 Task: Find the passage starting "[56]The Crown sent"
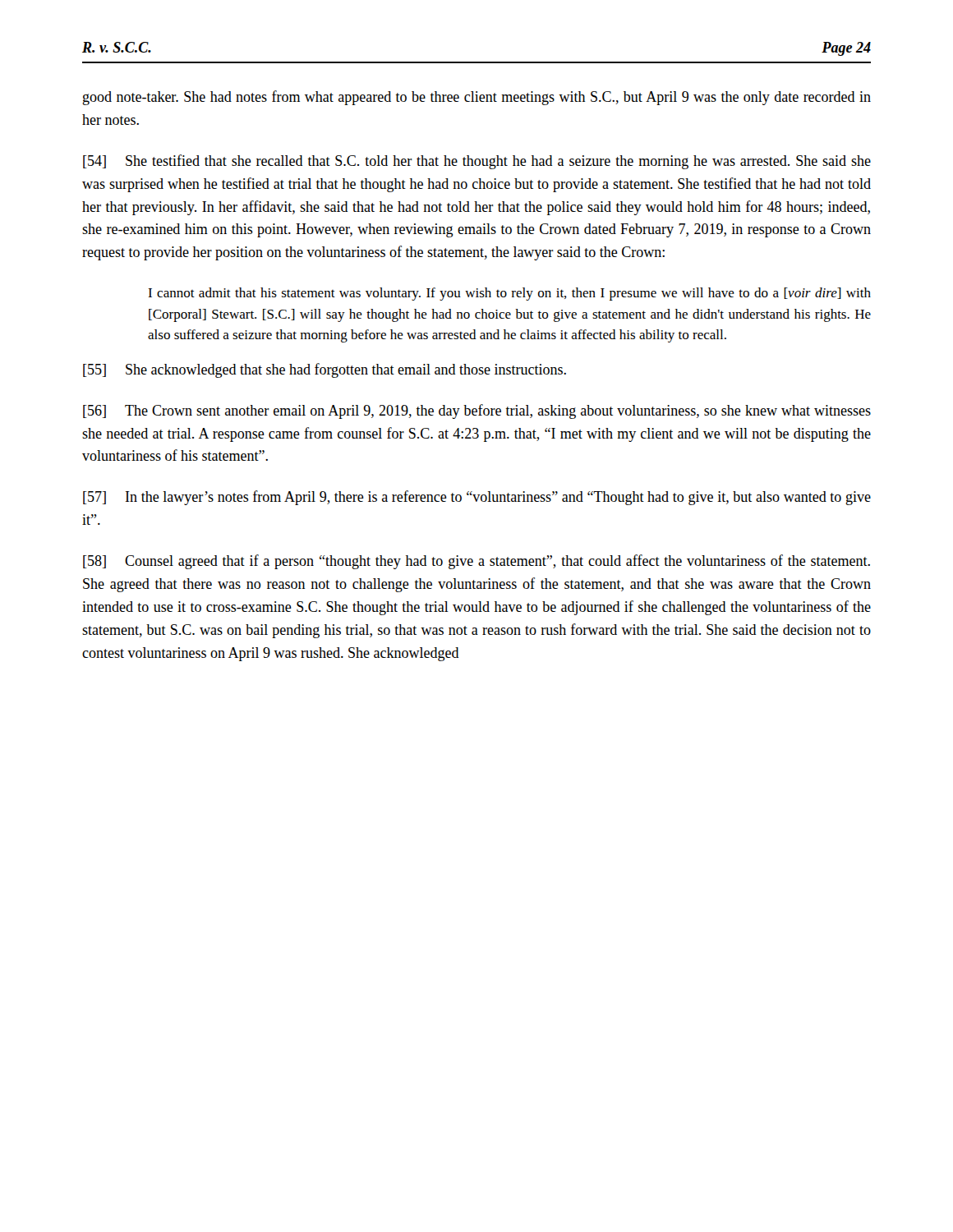point(476,432)
